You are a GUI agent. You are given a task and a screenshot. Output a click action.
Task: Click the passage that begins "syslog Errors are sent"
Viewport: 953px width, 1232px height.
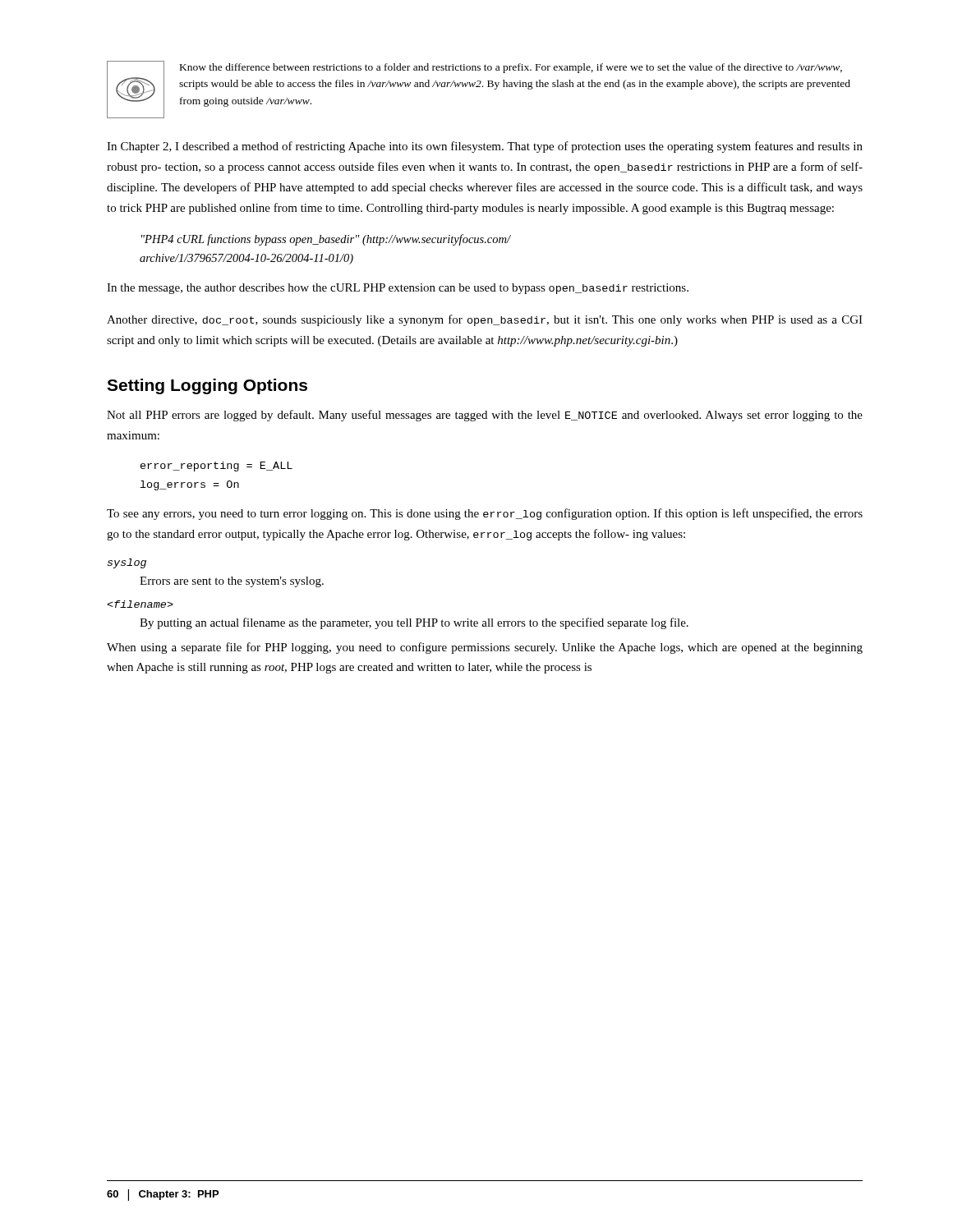127,563
